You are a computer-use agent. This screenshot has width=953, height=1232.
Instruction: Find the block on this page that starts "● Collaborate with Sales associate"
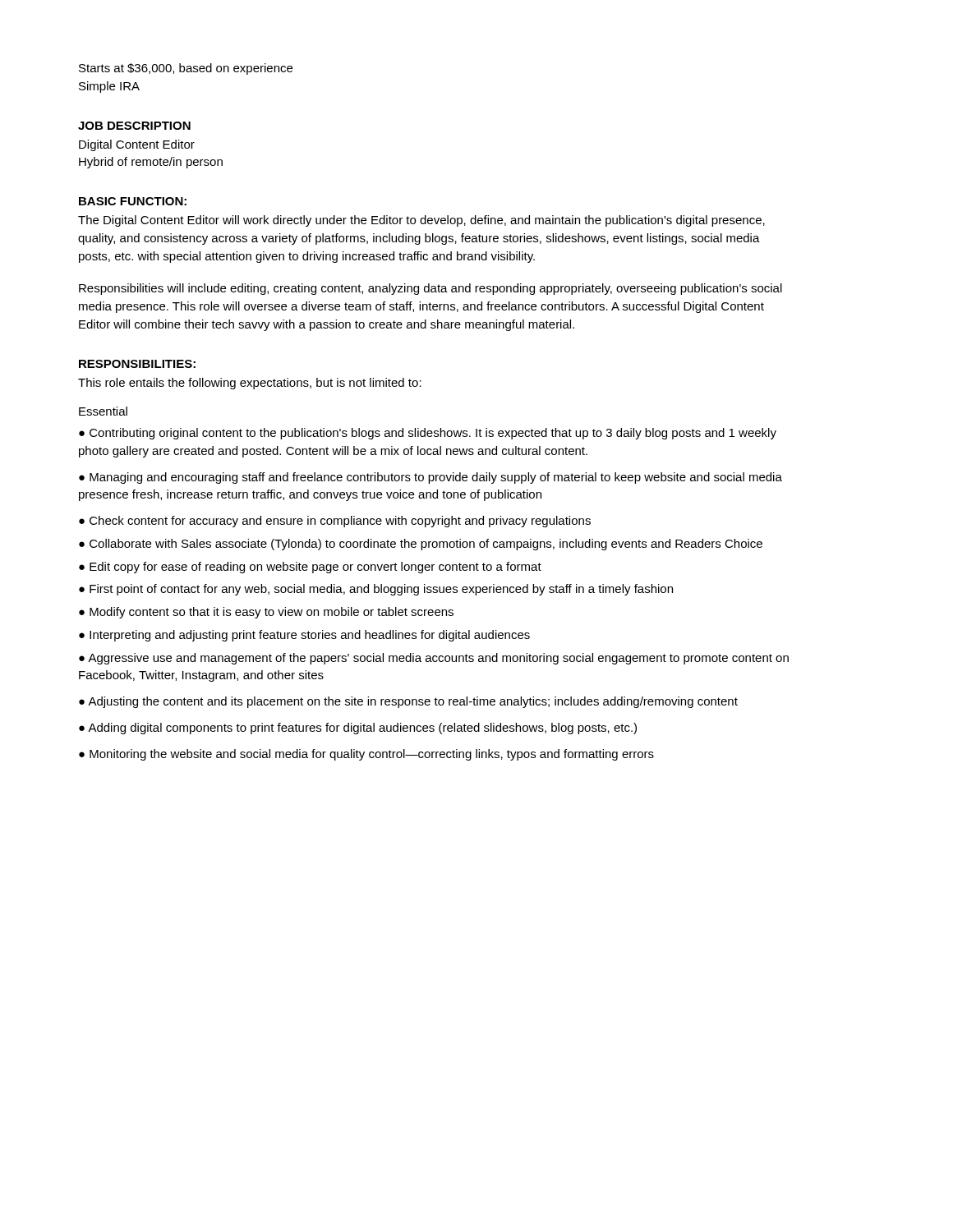click(x=421, y=543)
